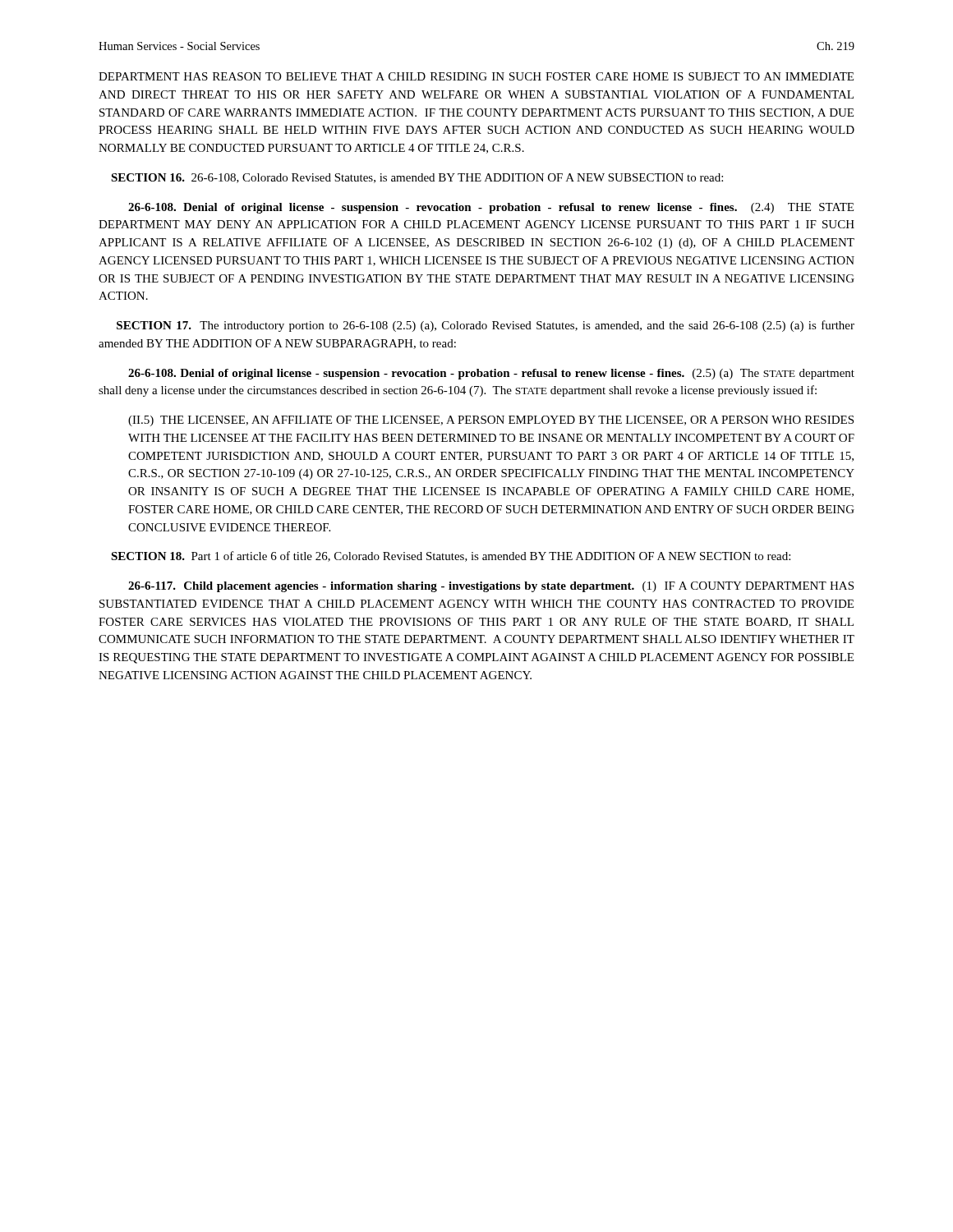Select the text block containing "SECTION 18. Part"

[x=445, y=556]
